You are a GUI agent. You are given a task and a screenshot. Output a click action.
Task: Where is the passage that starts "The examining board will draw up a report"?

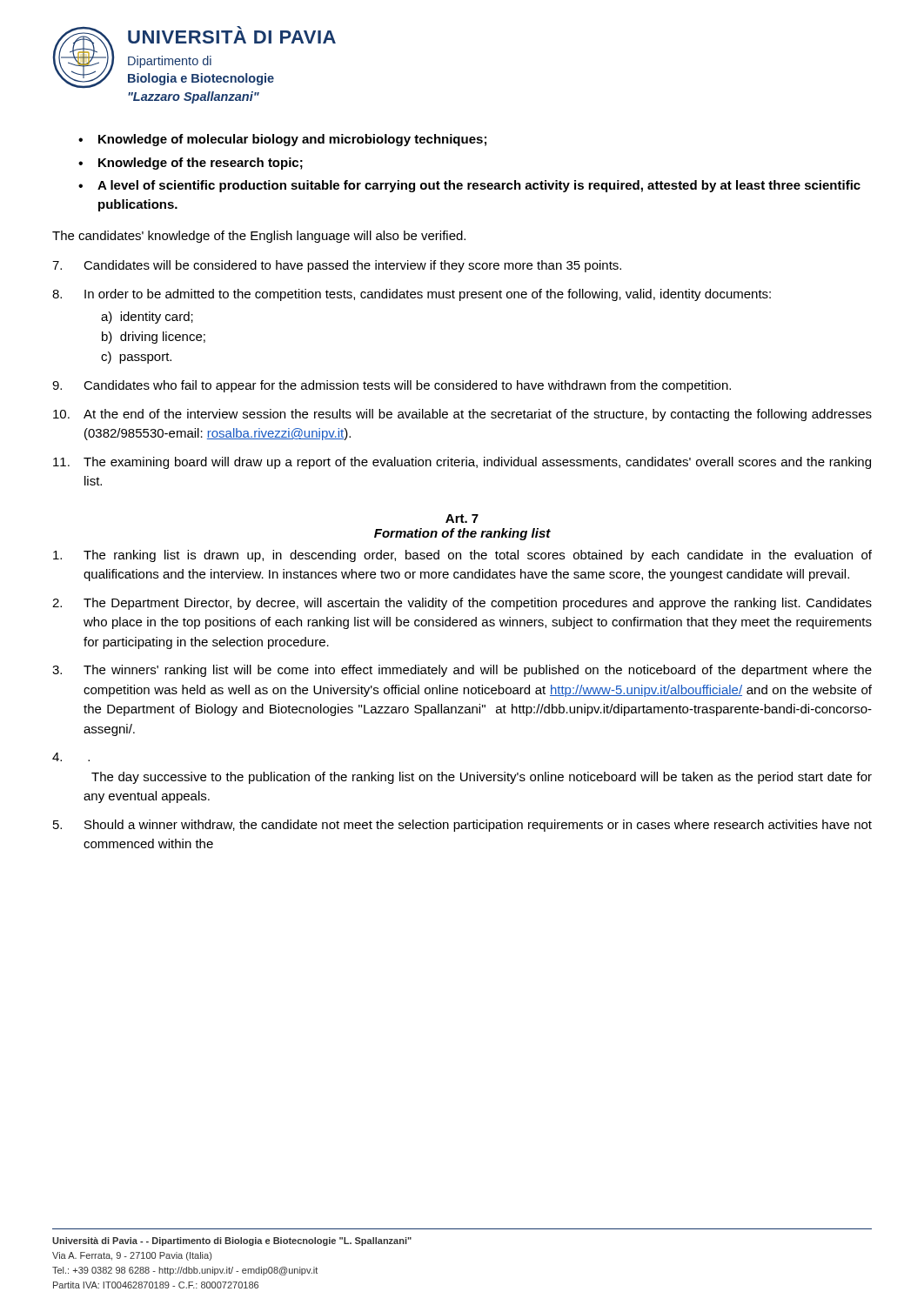pyautogui.click(x=462, y=472)
